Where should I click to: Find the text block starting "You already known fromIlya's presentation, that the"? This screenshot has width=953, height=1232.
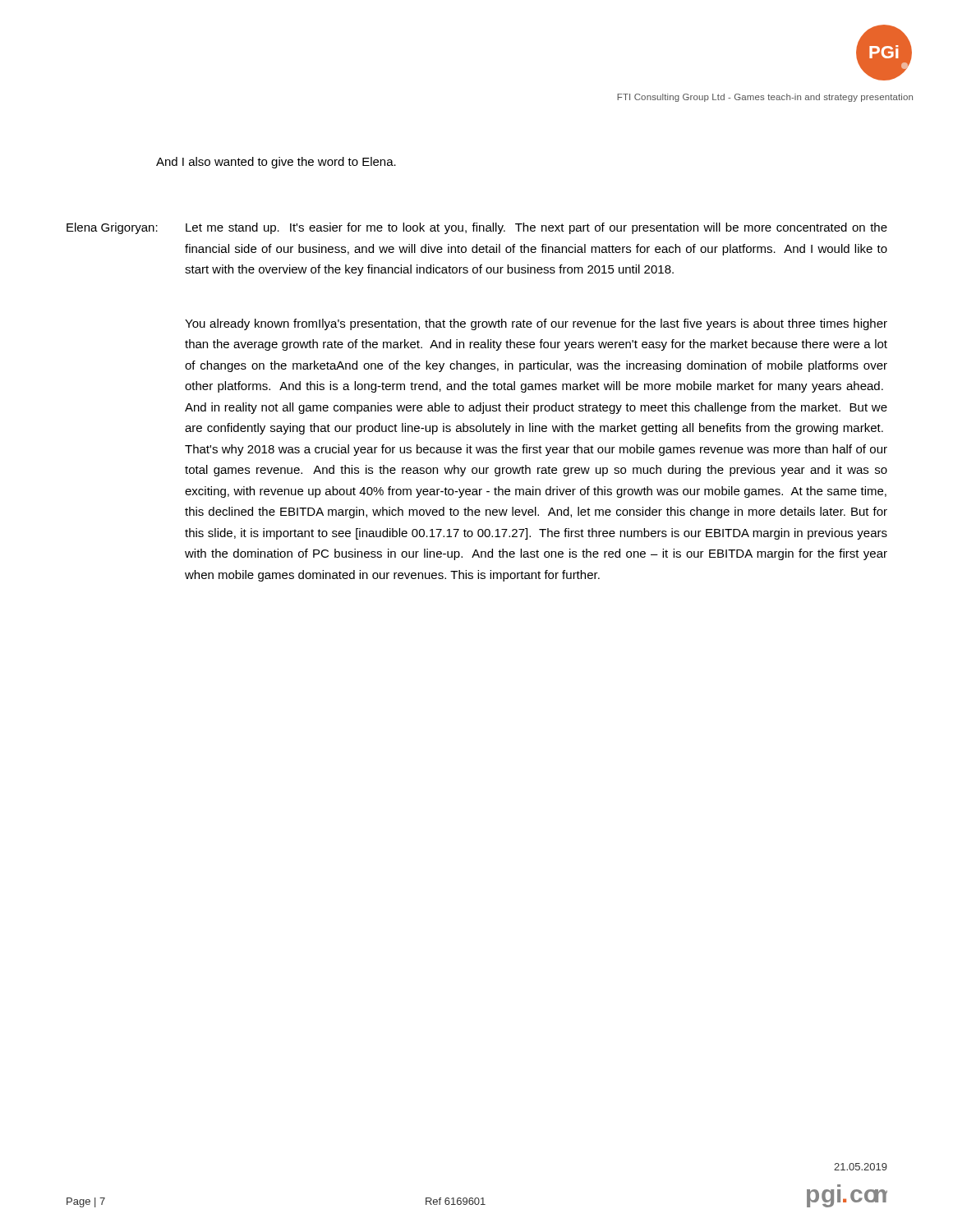point(536,448)
